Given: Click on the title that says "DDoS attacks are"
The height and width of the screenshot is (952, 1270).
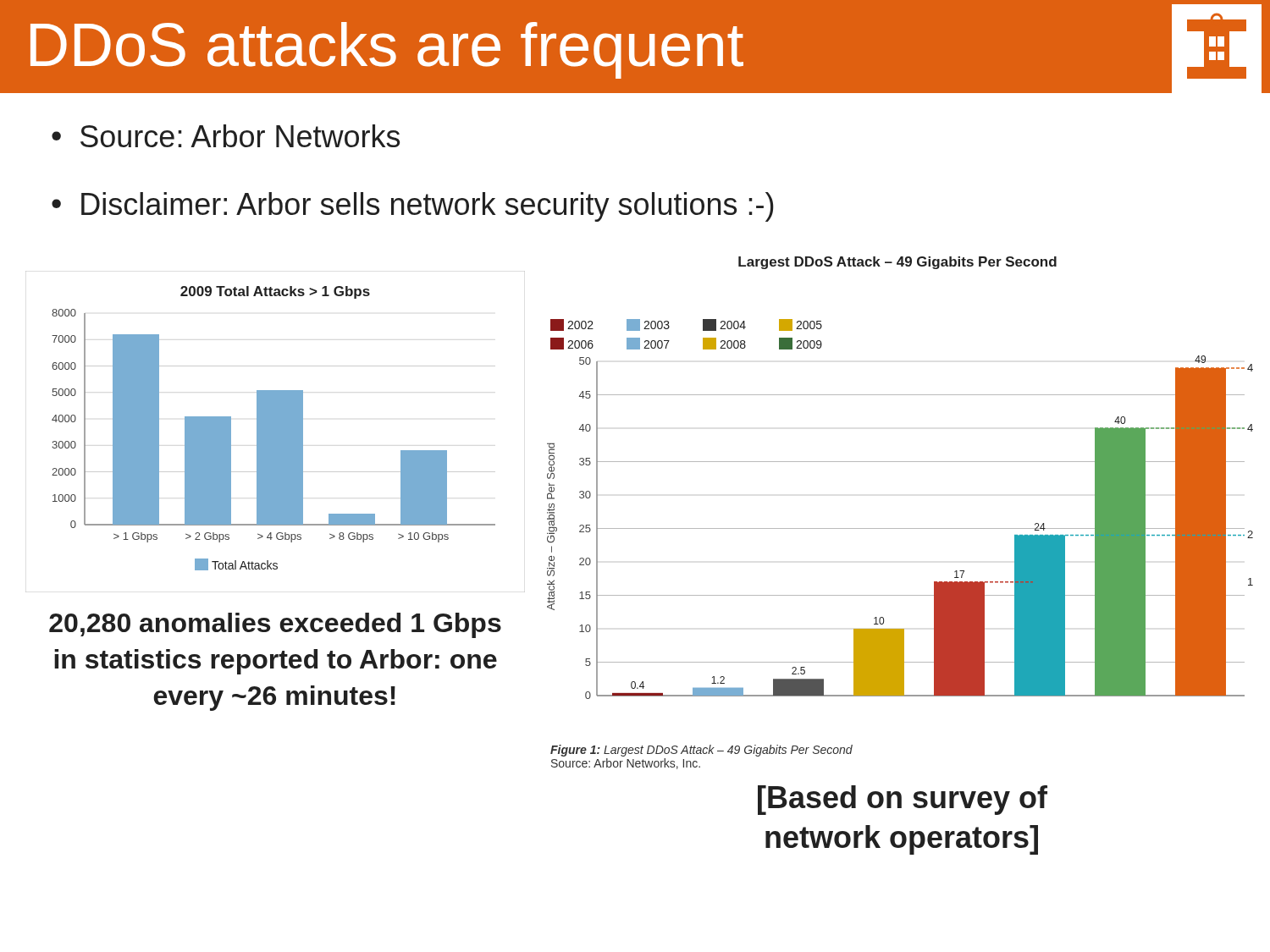Looking at the screenshot, I should pos(385,45).
